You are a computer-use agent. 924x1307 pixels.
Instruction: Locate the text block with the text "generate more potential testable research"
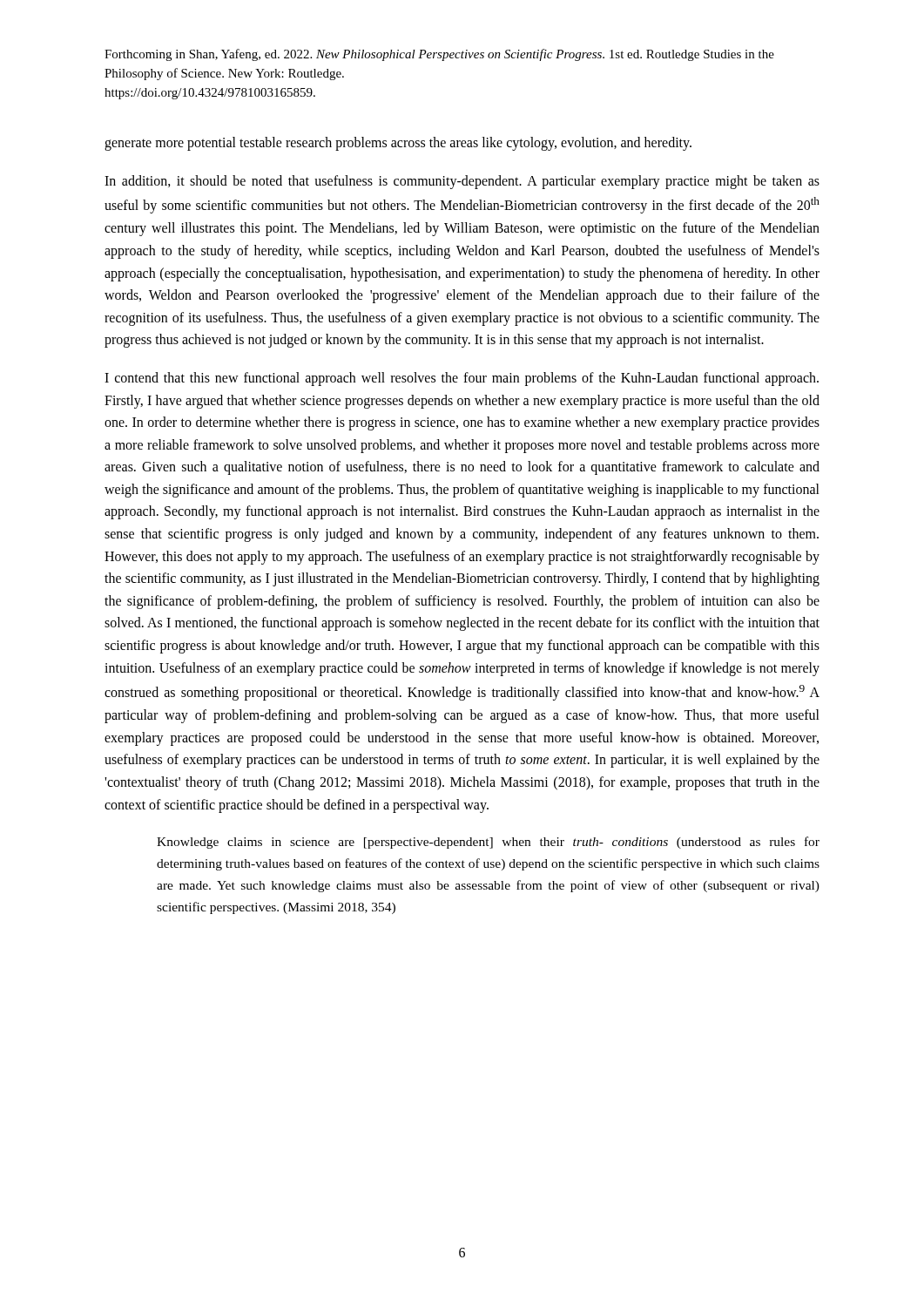click(398, 143)
